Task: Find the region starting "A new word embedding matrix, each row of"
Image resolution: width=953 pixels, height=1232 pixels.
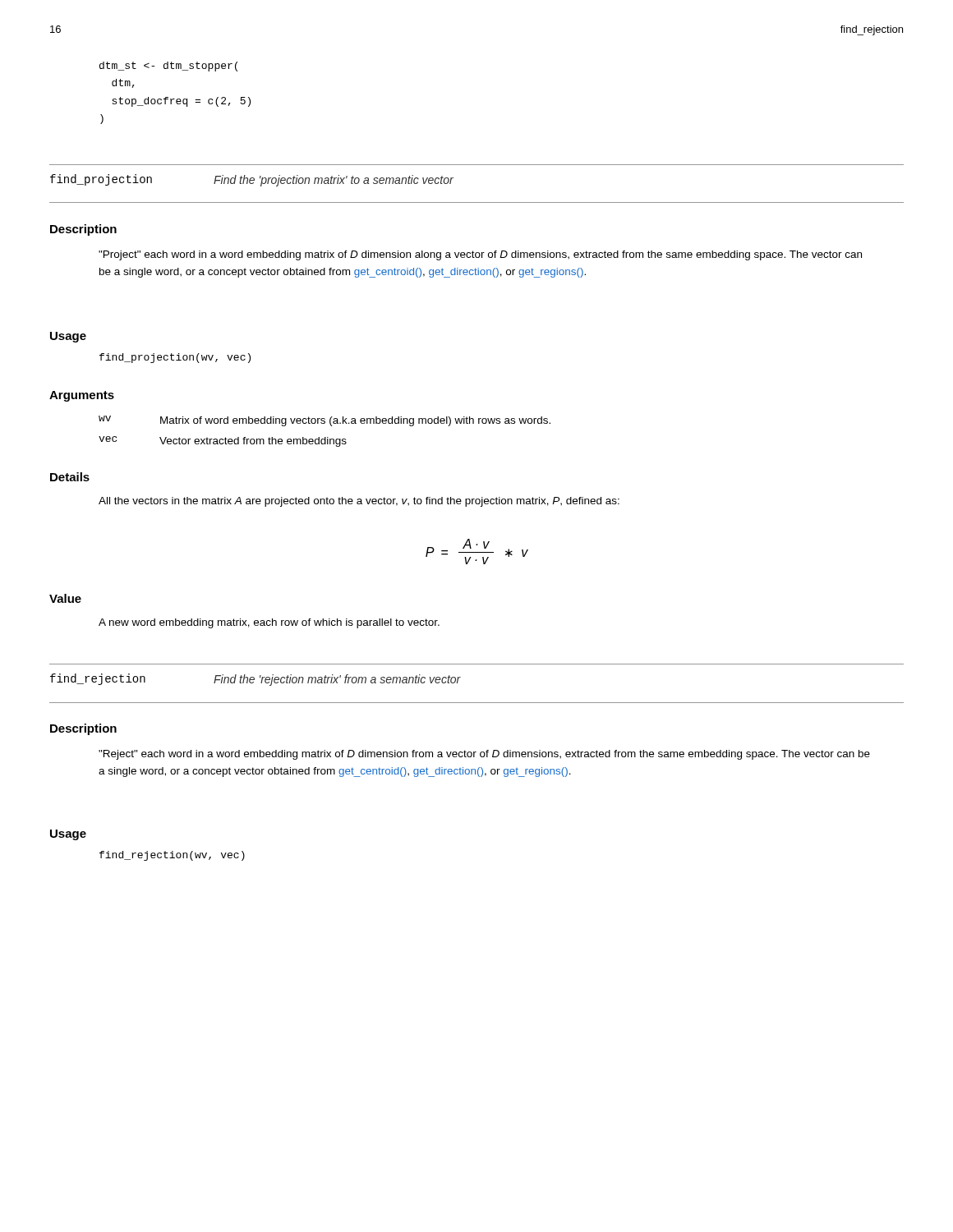Action: (269, 622)
